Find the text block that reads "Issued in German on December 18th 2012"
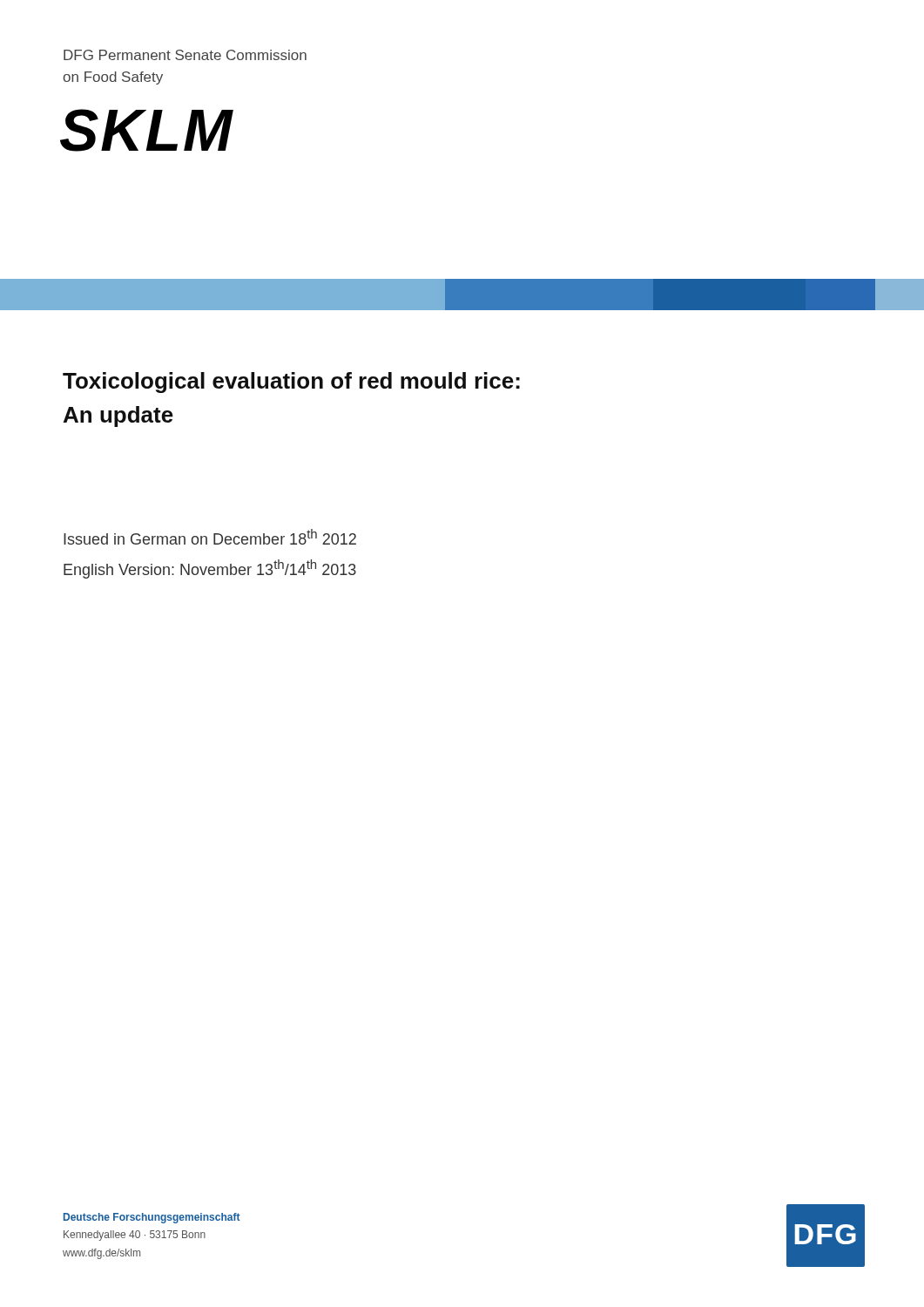The image size is (924, 1307). point(210,552)
